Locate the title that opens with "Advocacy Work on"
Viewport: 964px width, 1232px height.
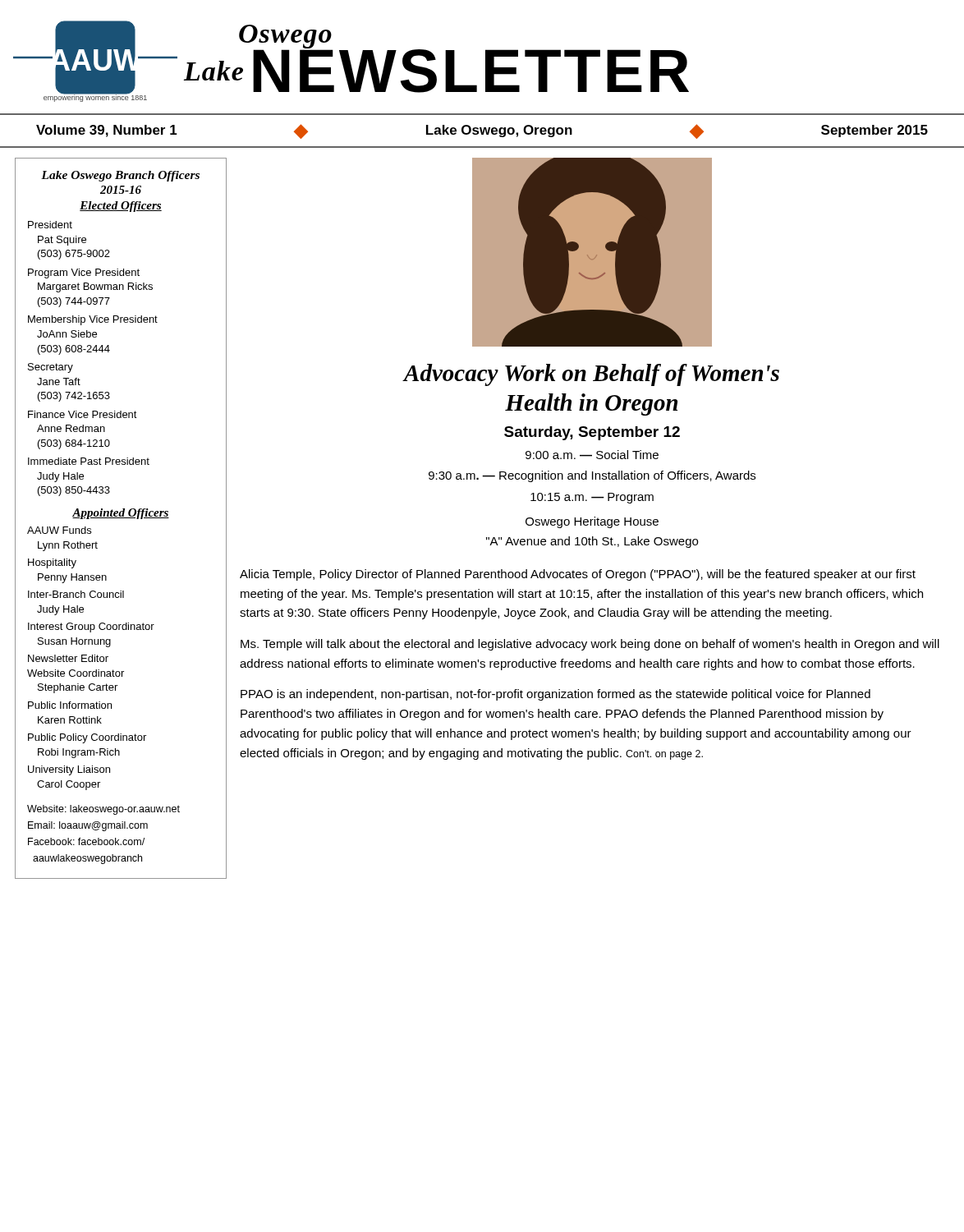(x=592, y=388)
